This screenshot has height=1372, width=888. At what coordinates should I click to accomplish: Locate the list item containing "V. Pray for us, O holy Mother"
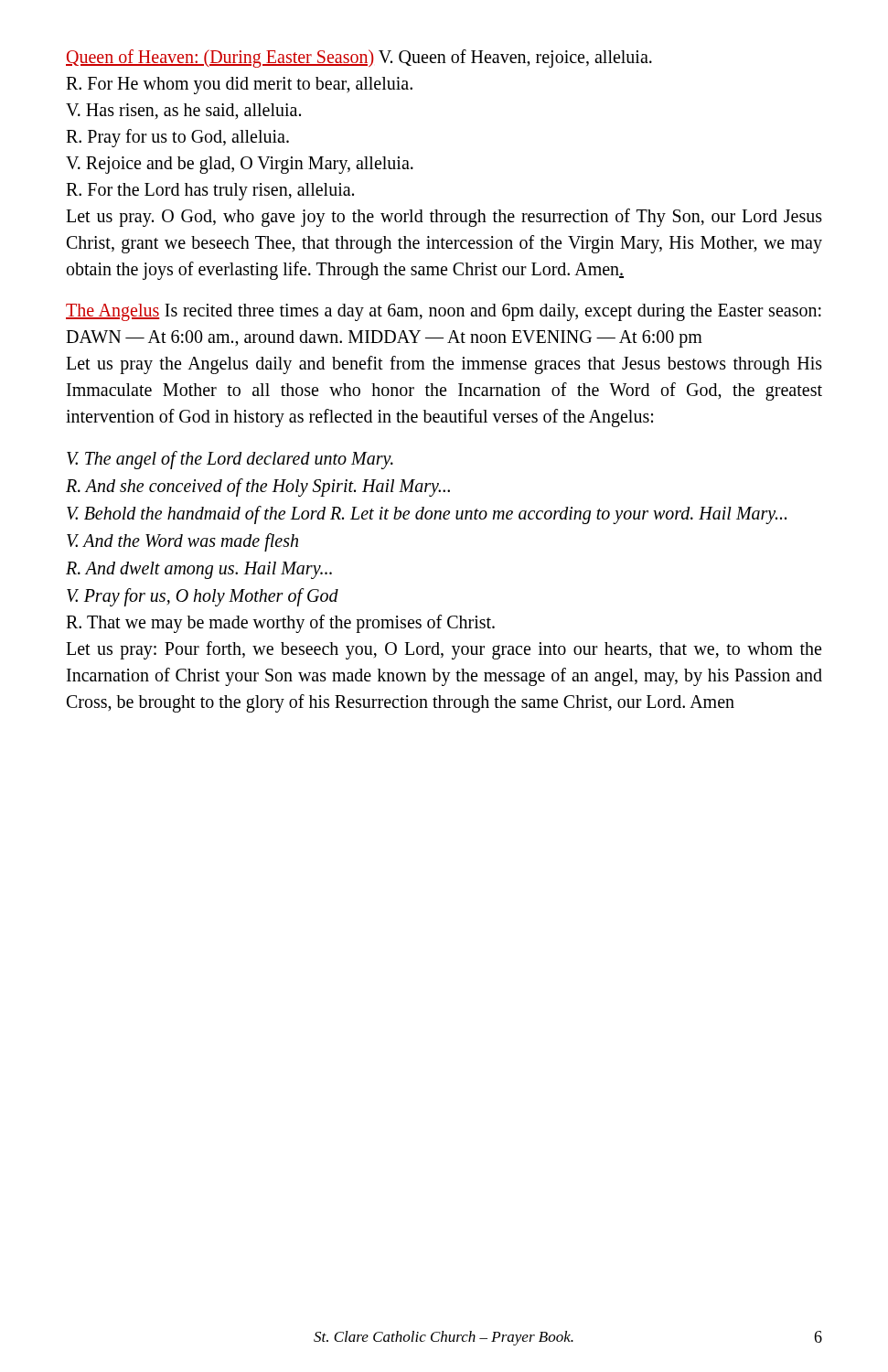(x=202, y=595)
